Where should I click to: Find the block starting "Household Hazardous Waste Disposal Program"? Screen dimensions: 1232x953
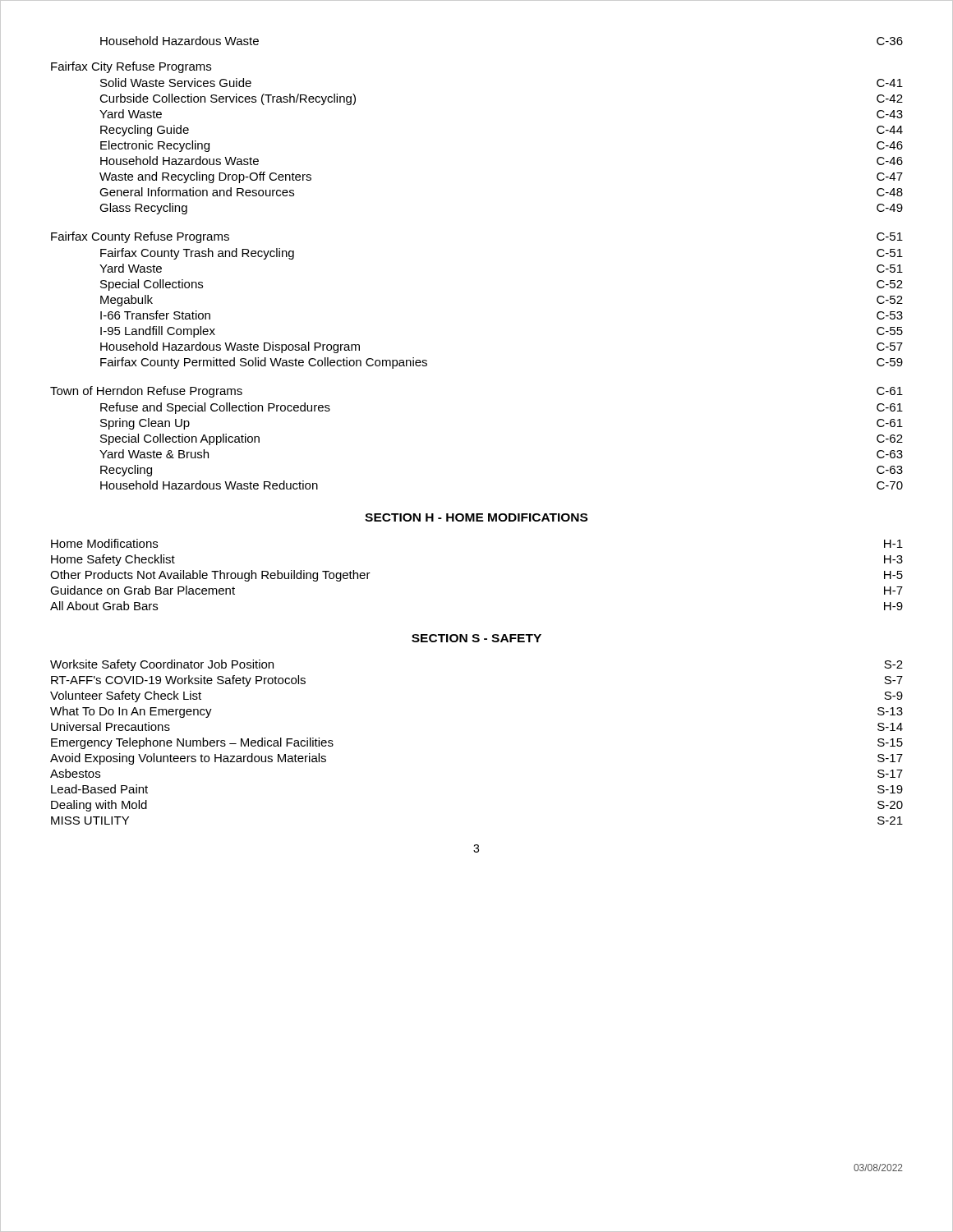[x=238, y=347]
